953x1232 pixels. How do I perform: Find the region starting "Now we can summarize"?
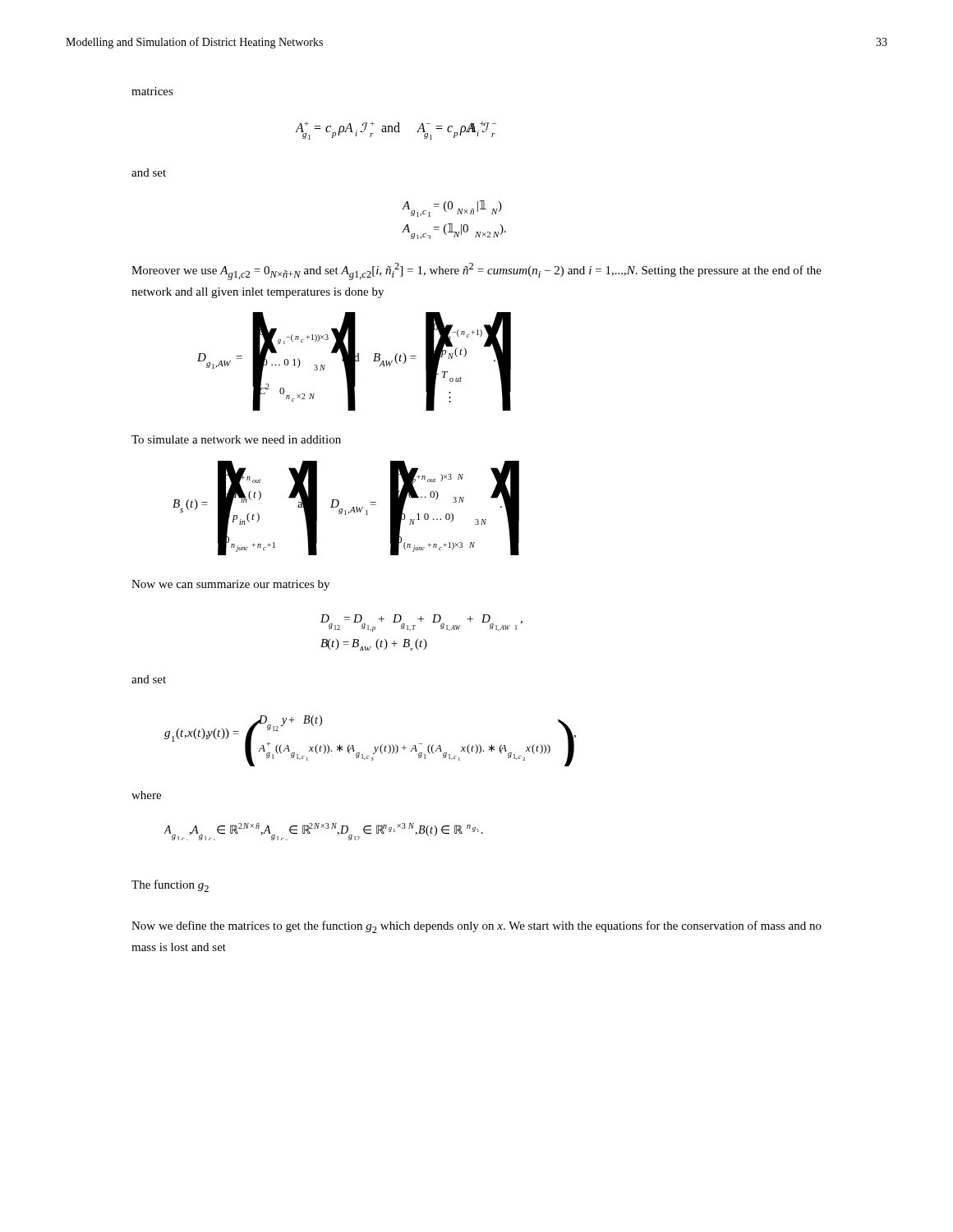point(231,584)
